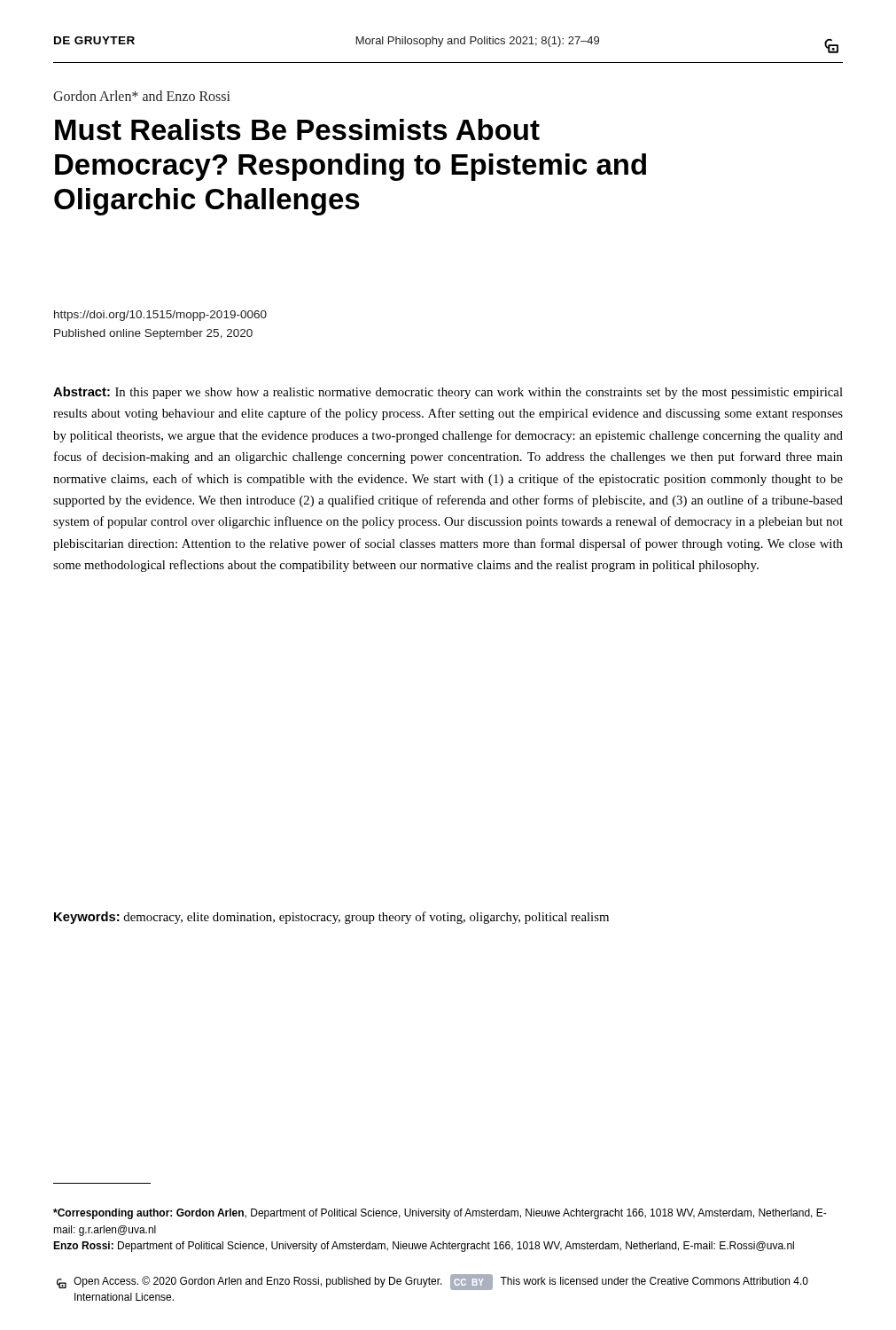
Task: Navigate to the element starting "Corresponding author: Gordon Arlen, Department of Political"
Action: pyautogui.click(x=440, y=1230)
